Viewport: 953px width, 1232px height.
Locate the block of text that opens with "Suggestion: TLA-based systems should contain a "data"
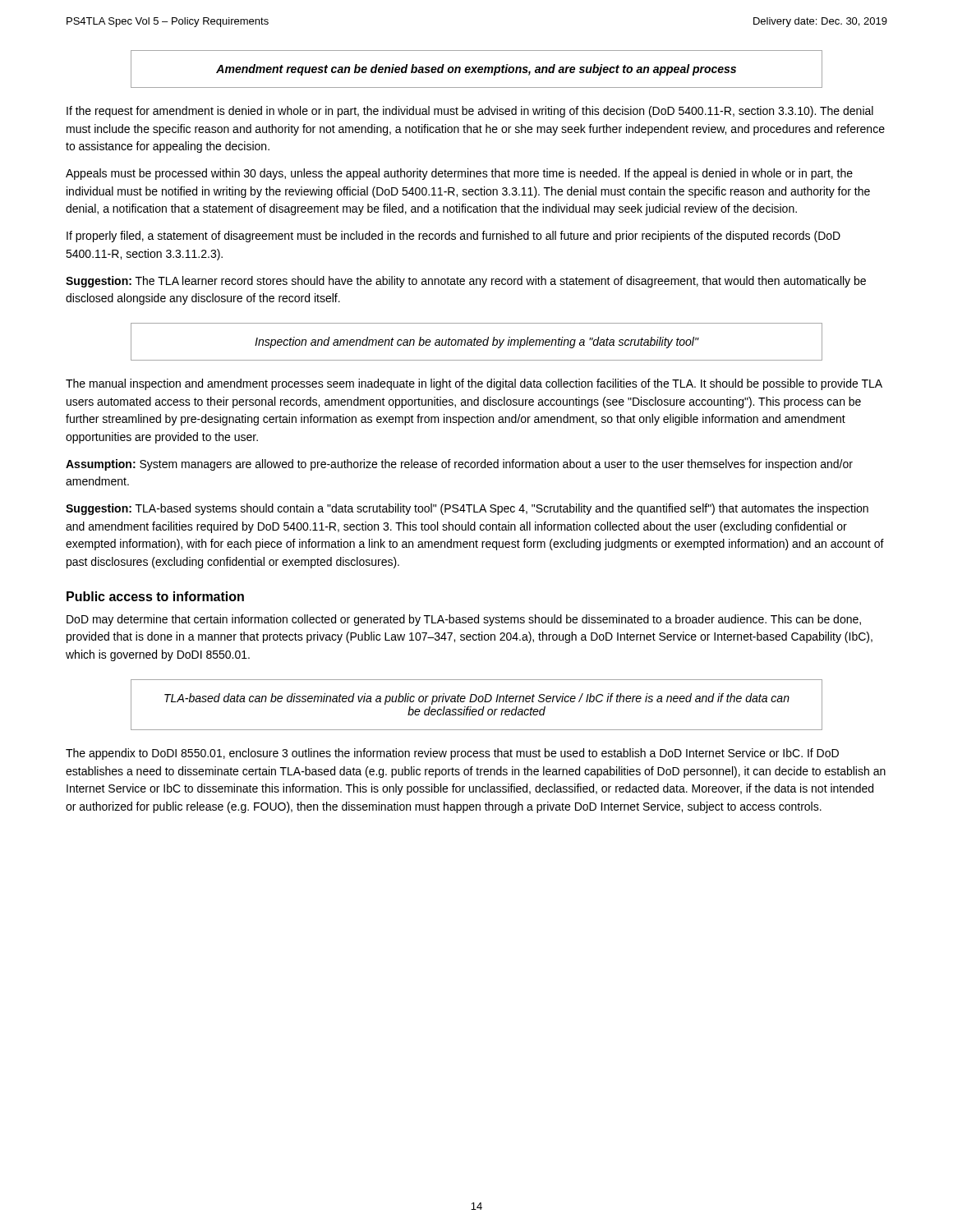475,535
